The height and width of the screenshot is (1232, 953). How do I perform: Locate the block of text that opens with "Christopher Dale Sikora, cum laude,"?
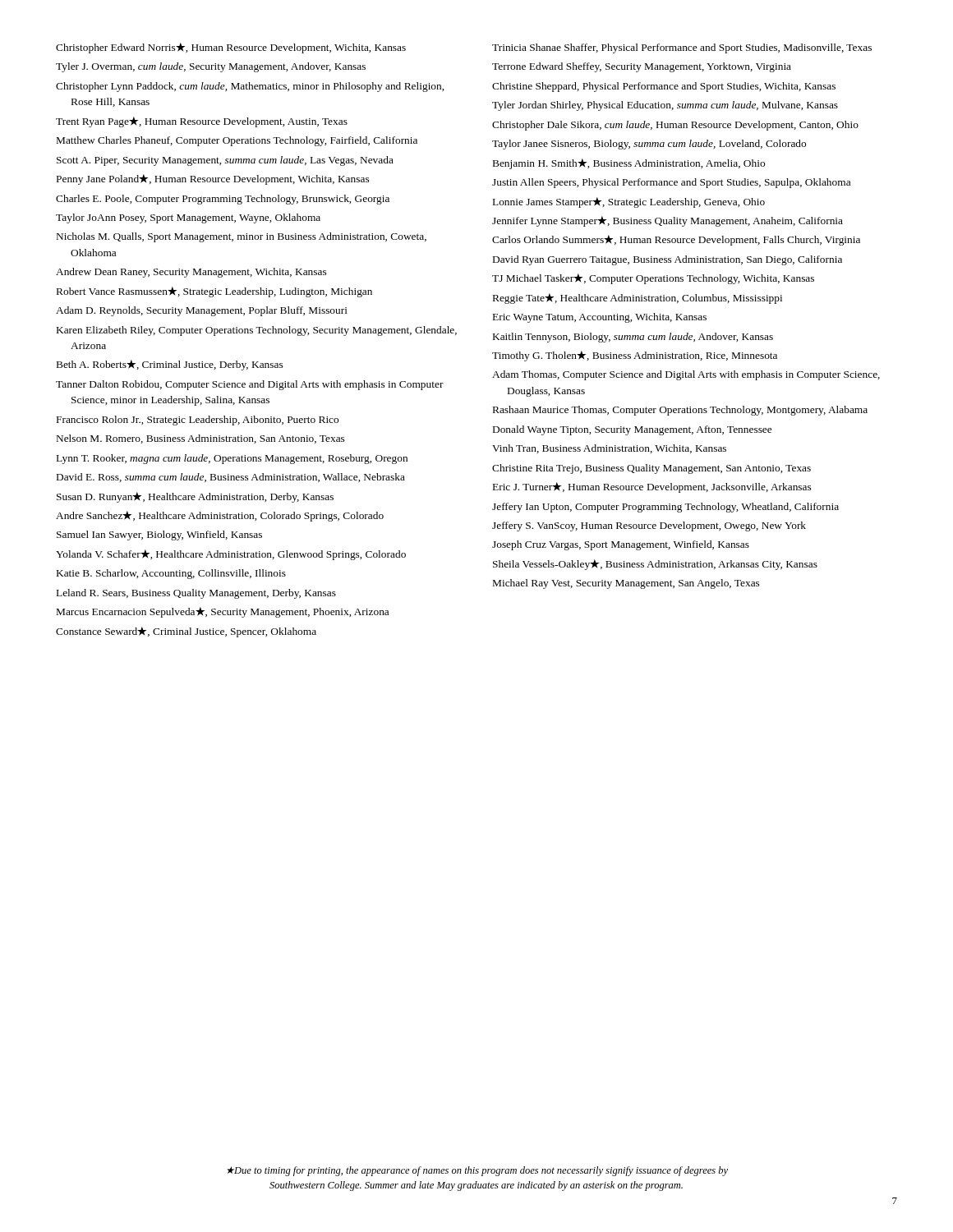point(695,124)
